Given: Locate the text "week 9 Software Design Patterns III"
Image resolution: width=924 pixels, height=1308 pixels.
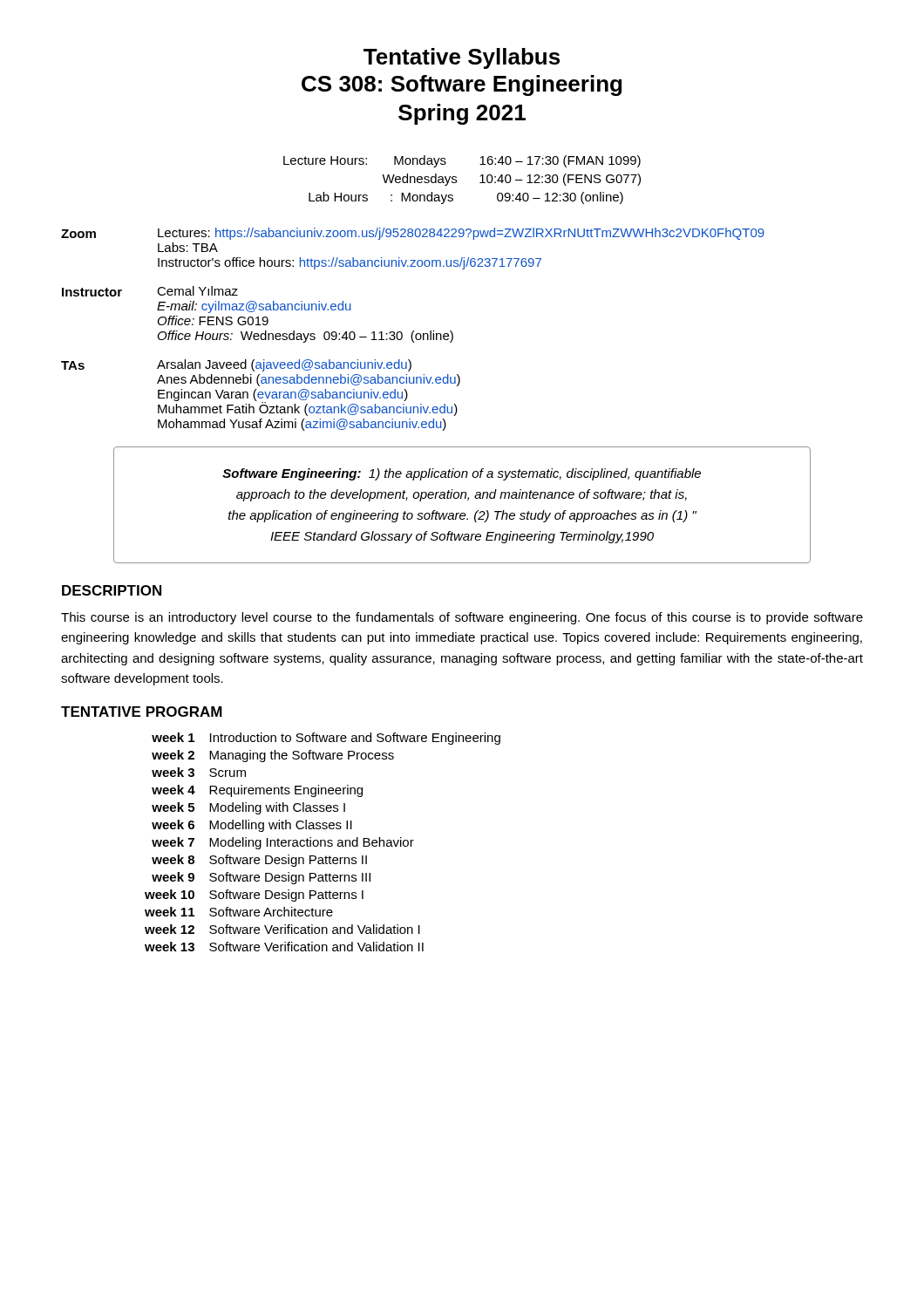Looking at the screenshot, I should (x=323, y=876).
